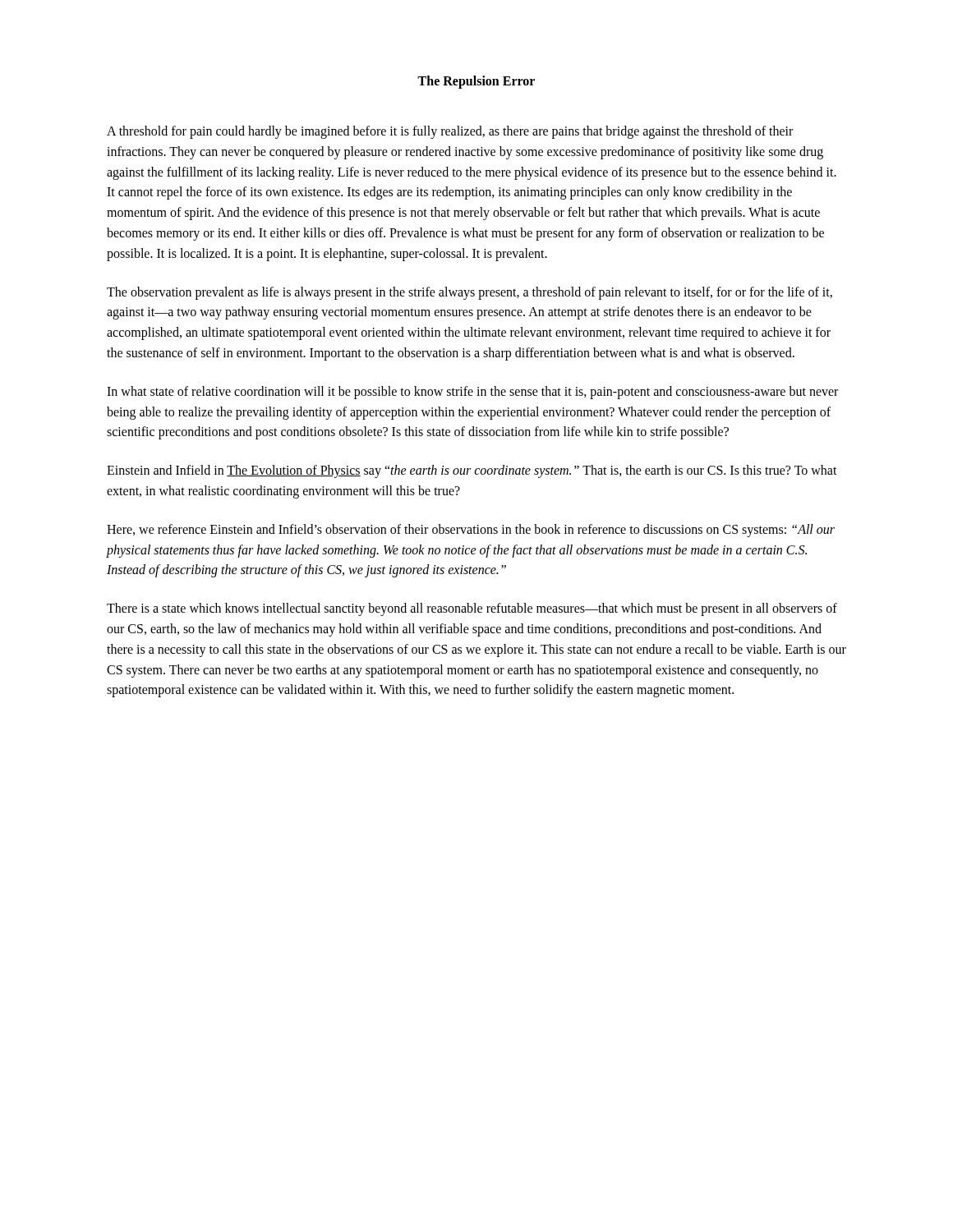Select the text block that reads "In what state of relative coordination will"

(x=473, y=411)
